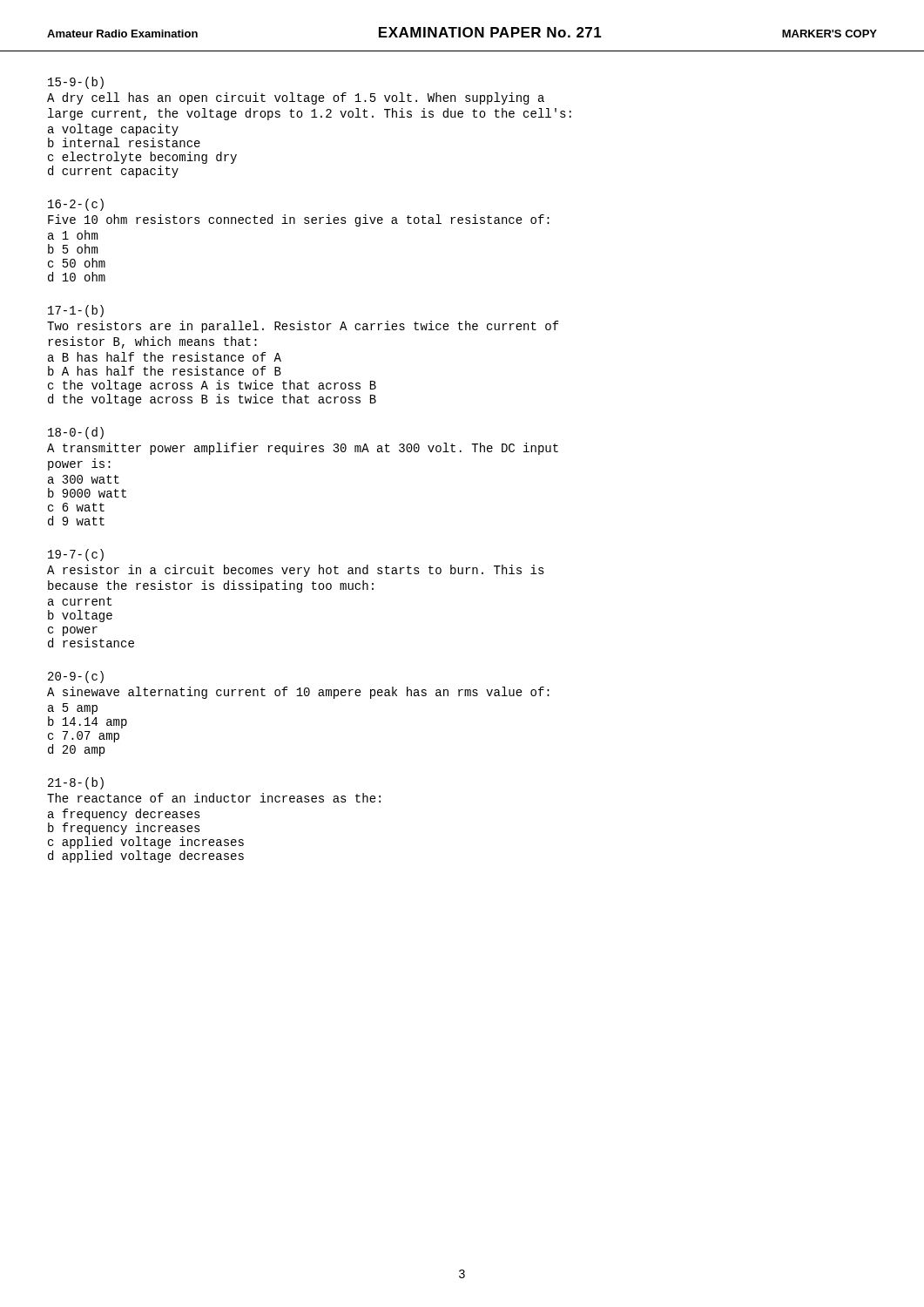Locate the block of text that opens with "20-9-(c) A sinewave alternating current of"
This screenshot has width=924, height=1307.
coord(76,677)
